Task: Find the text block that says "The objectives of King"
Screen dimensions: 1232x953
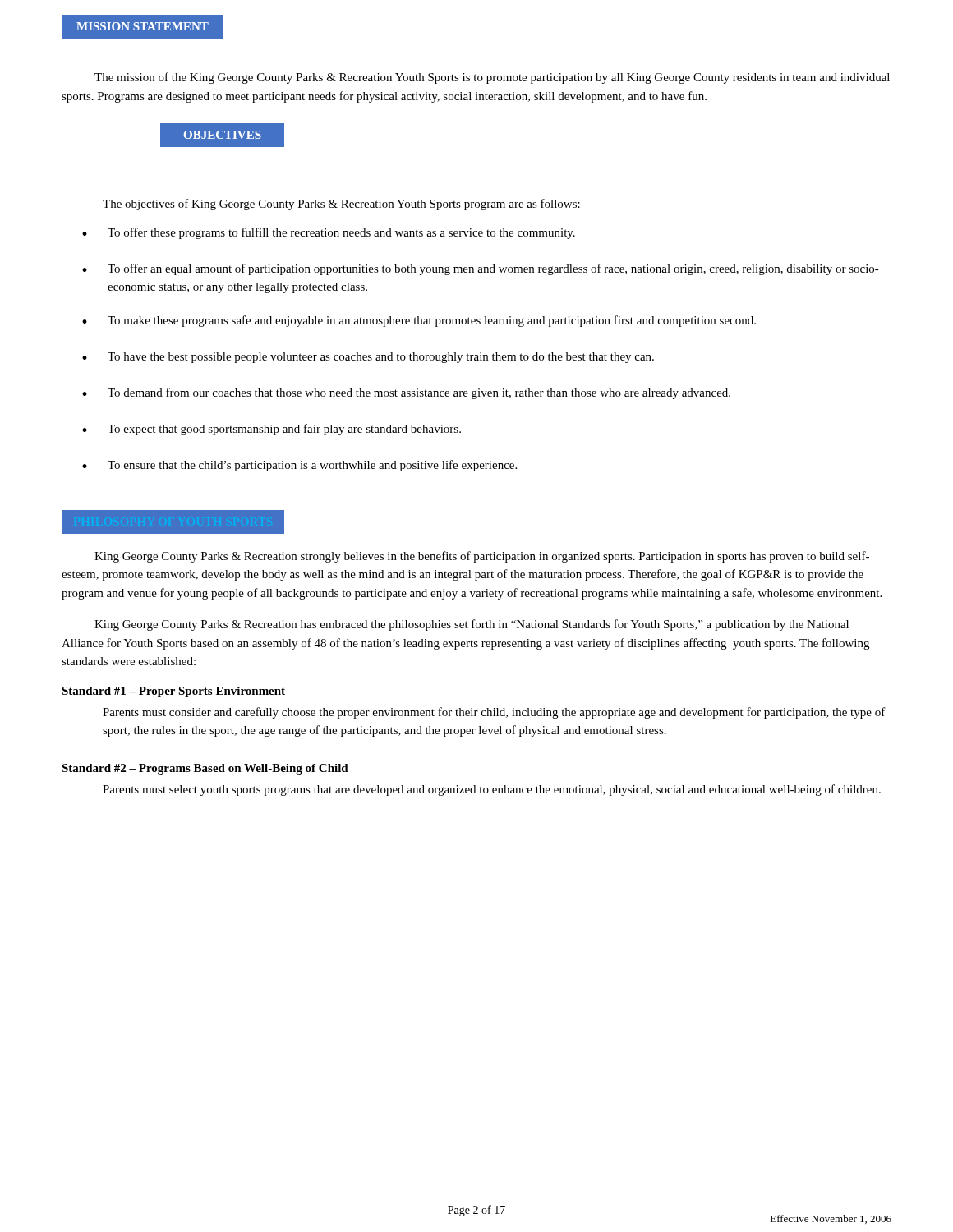Action: coord(342,204)
